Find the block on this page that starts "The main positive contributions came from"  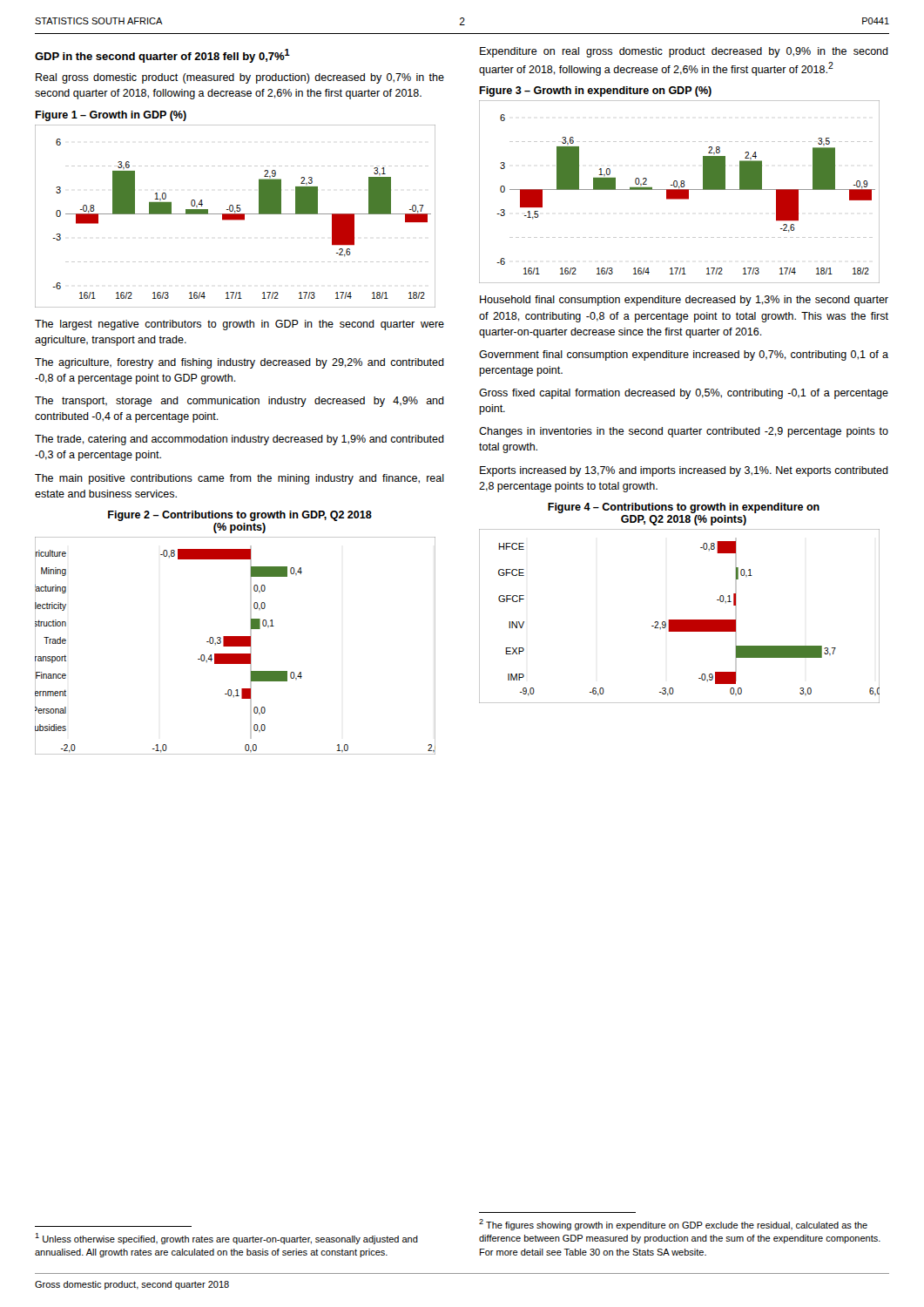point(240,486)
